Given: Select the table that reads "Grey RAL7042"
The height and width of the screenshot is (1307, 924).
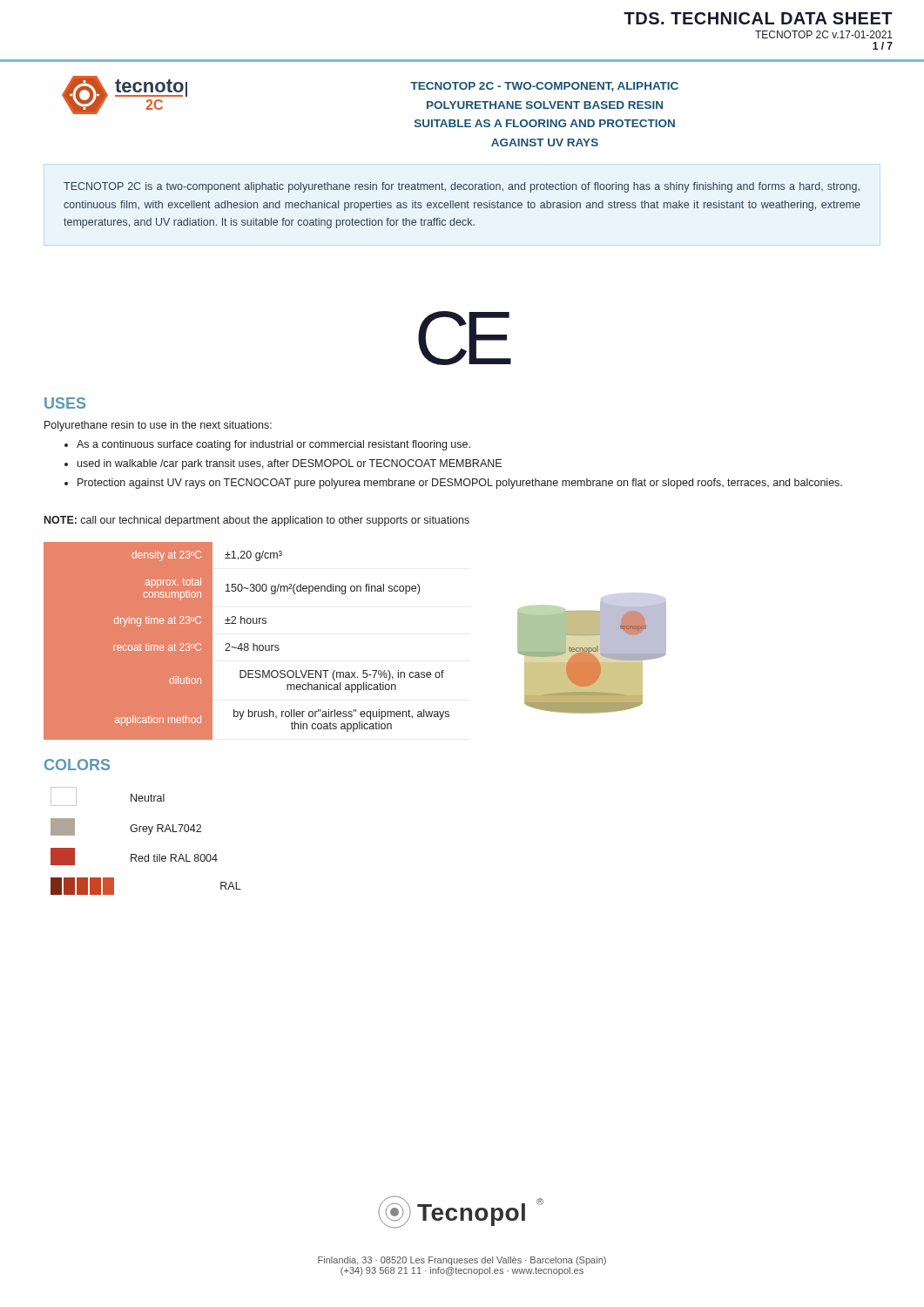Looking at the screenshot, I should pos(192,841).
